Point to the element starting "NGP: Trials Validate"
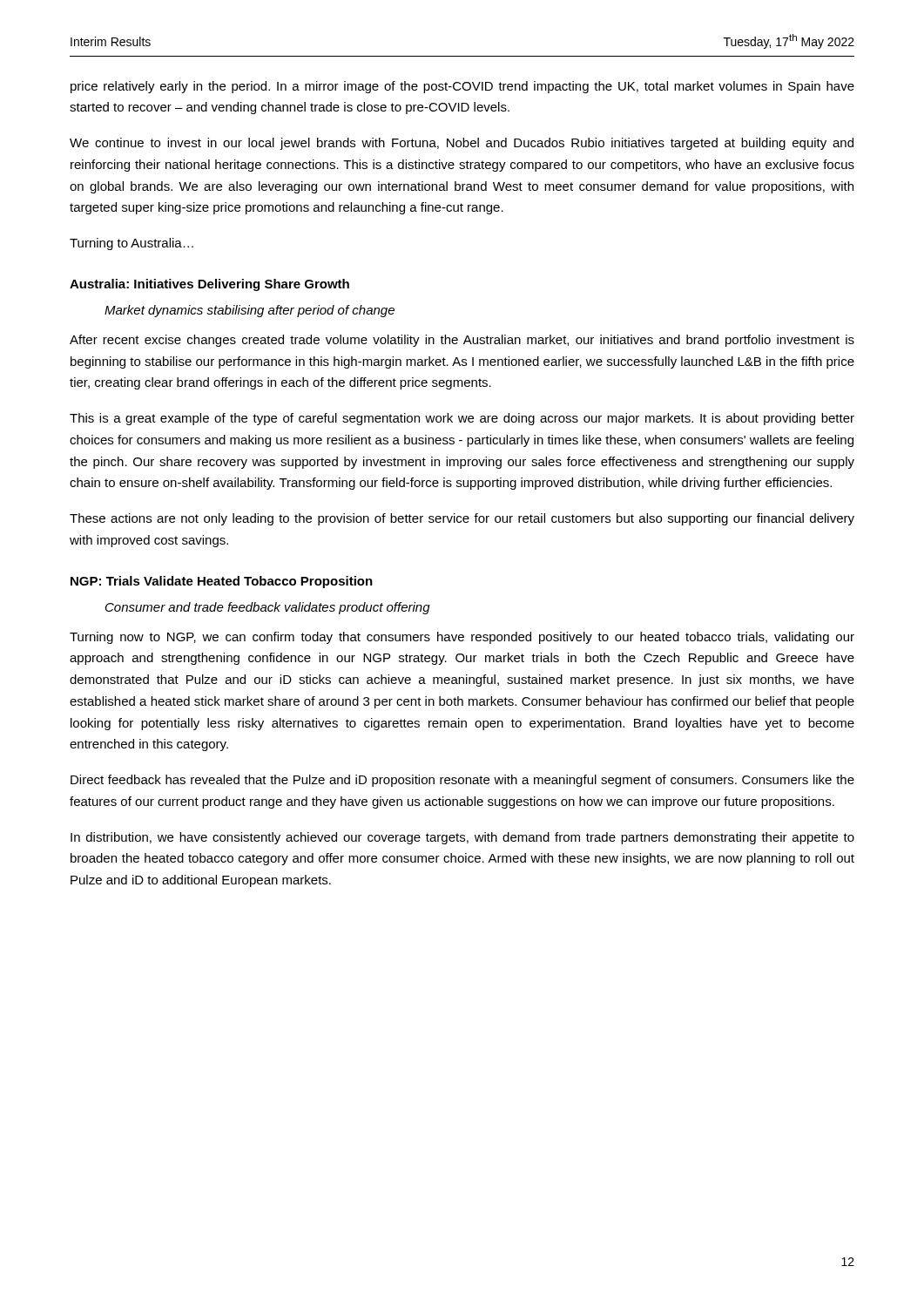The height and width of the screenshot is (1307, 924). 221,580
